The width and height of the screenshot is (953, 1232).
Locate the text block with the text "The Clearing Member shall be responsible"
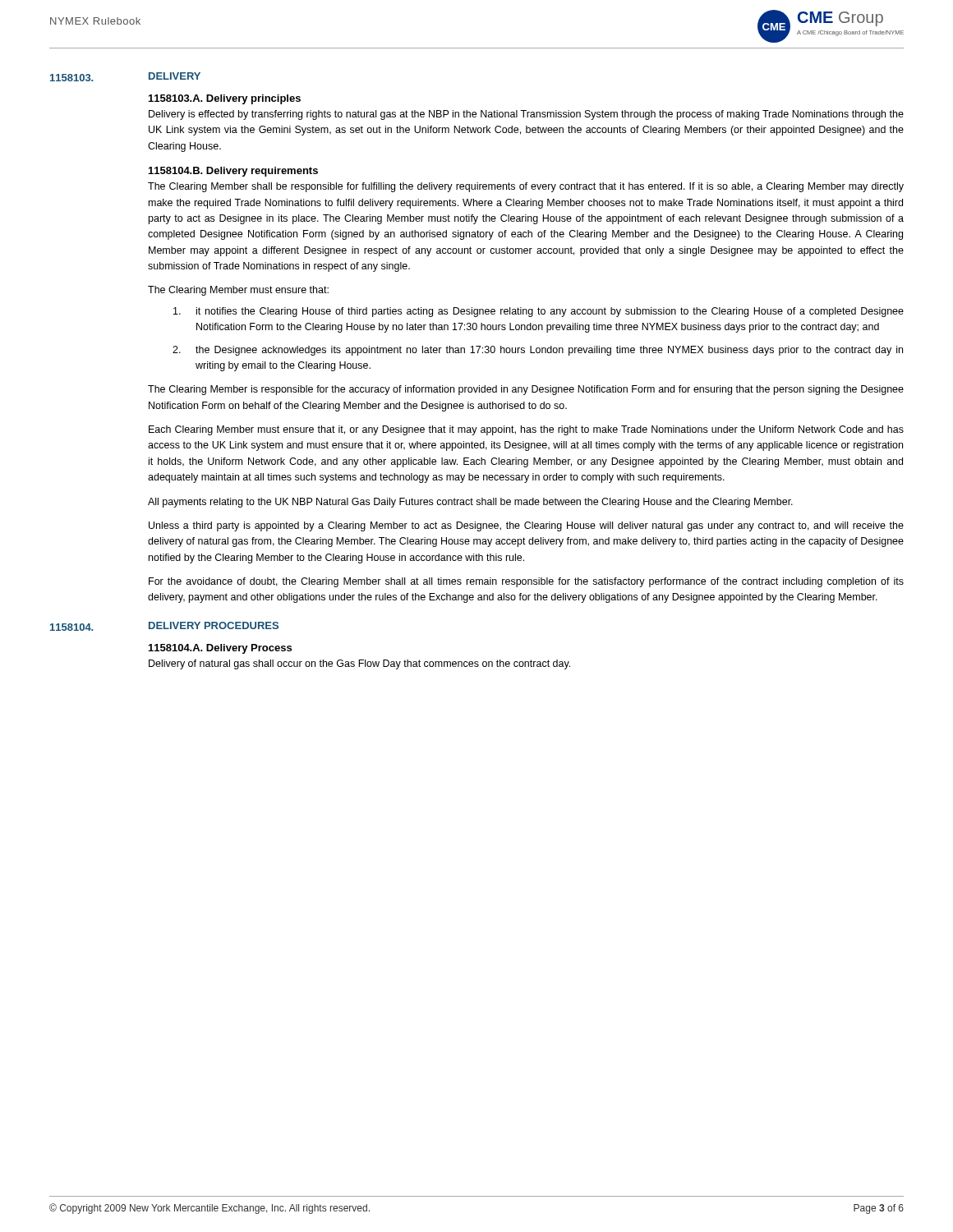tap(526, 226)
